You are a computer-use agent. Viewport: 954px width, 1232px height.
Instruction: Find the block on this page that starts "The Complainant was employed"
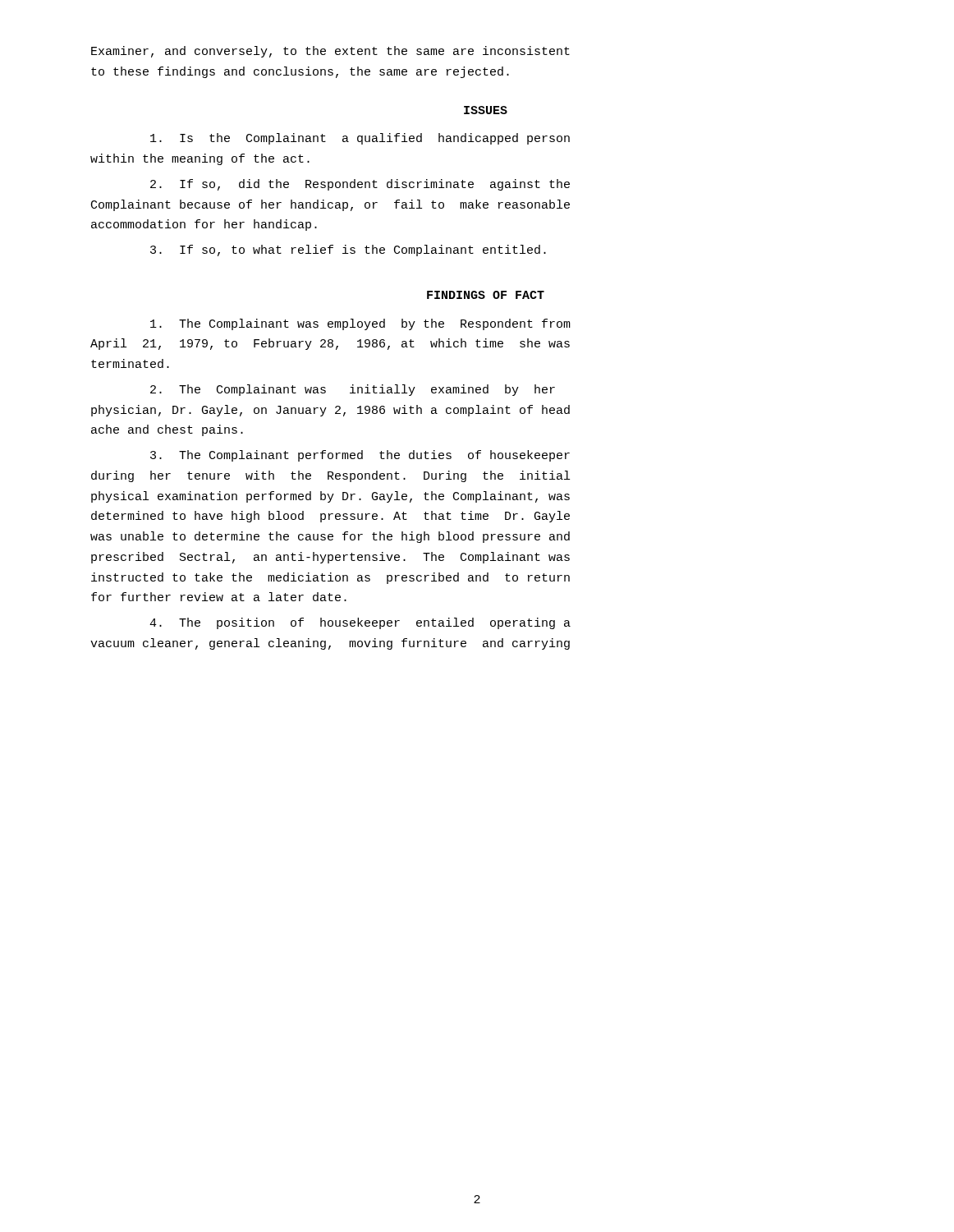tap(331, 345)
